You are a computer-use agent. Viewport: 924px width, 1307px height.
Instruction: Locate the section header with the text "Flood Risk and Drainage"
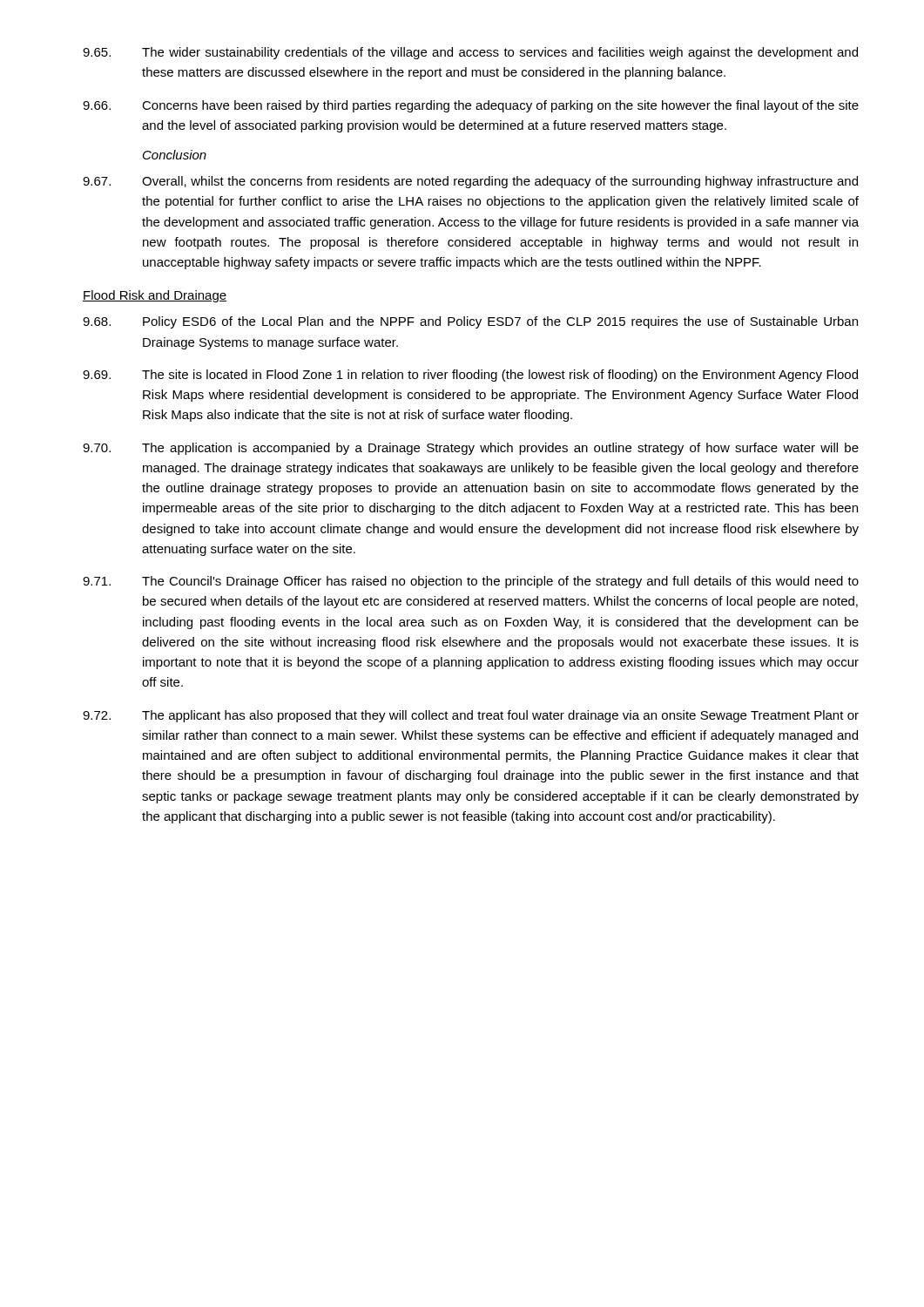[x=155, y=295]
